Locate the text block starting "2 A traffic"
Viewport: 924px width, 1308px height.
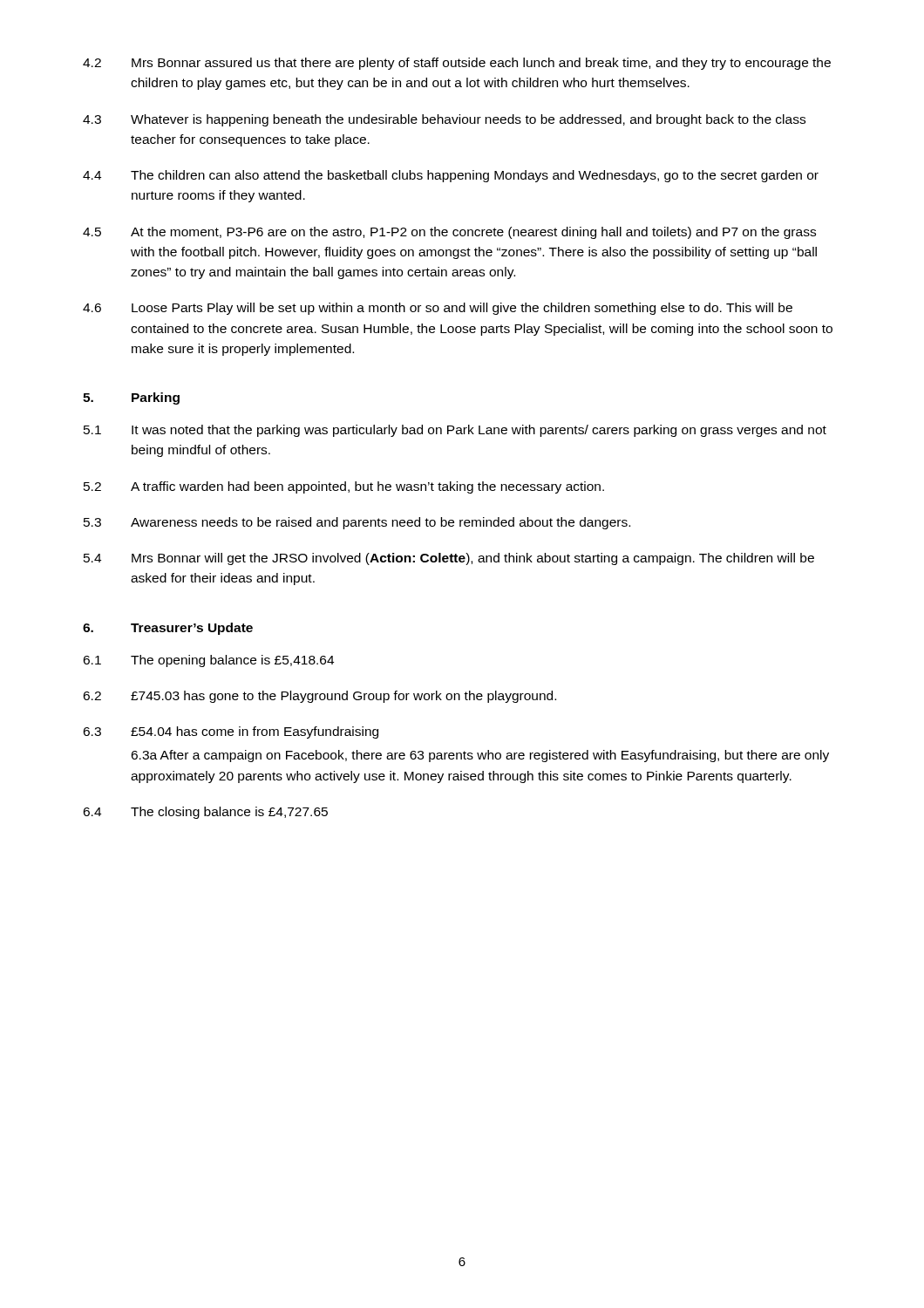point(462,486)
